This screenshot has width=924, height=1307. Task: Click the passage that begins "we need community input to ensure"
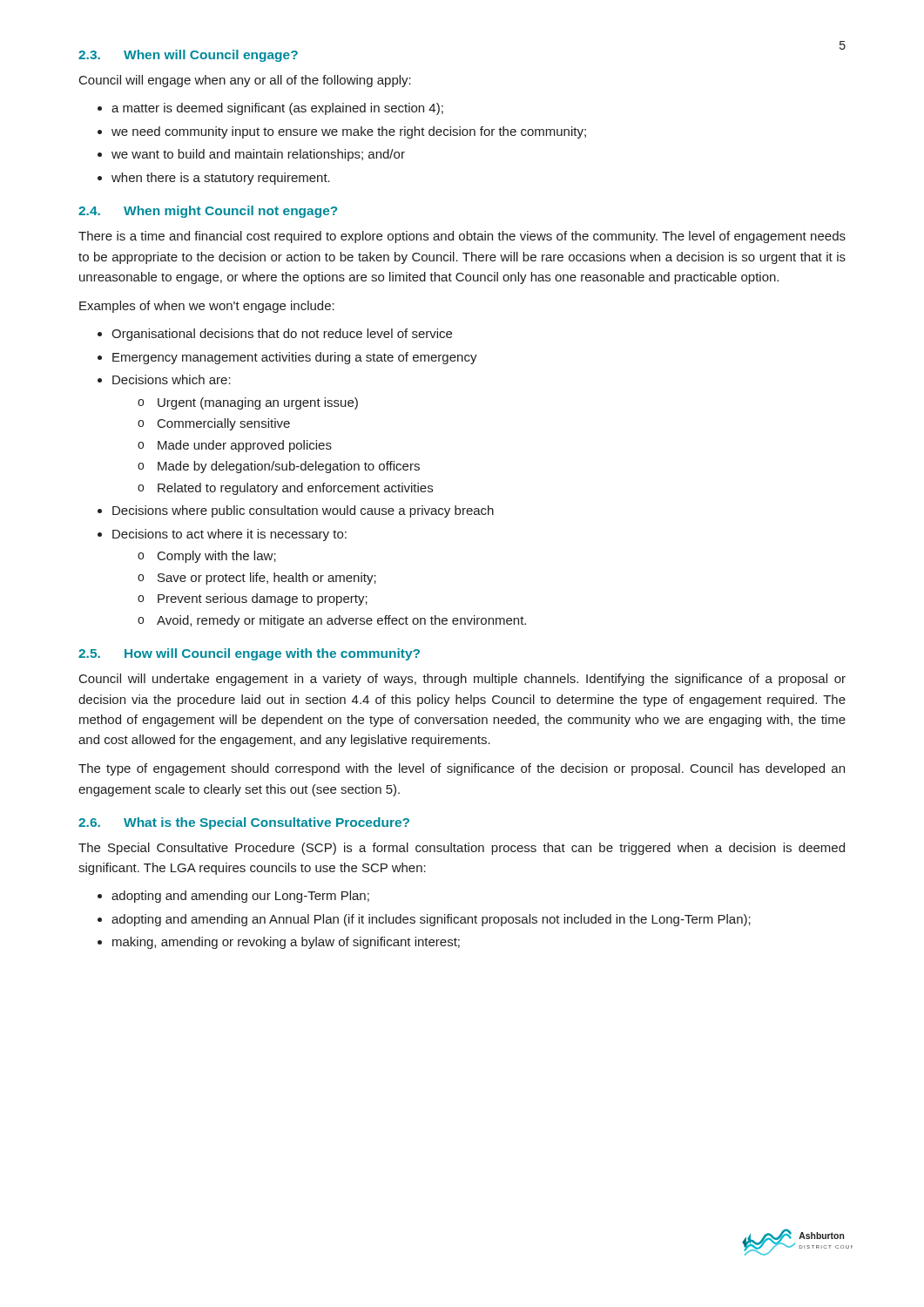click(349, 131)
